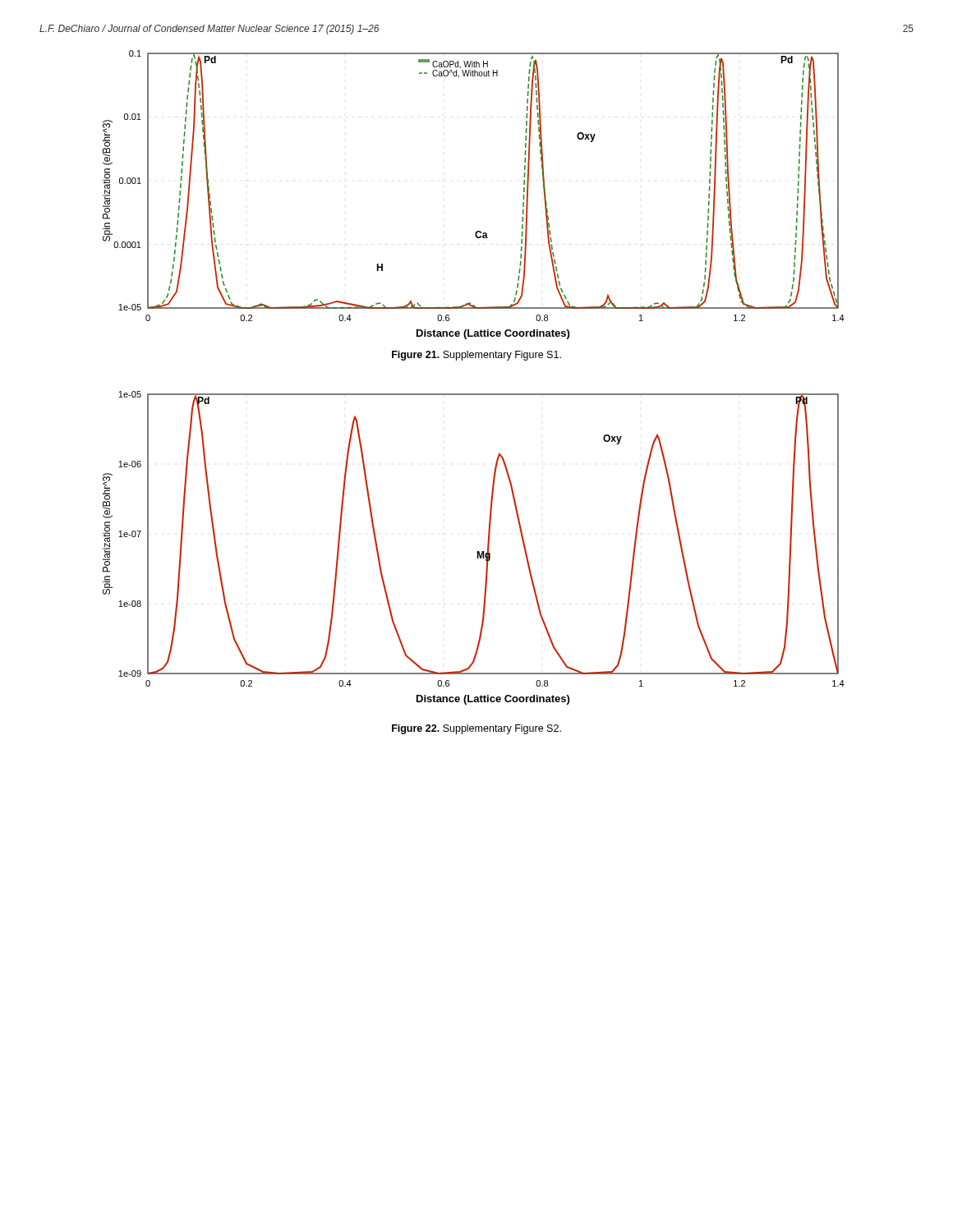Viewport: 953px width, 1232px height.
Task: Click on the block starting "Figure 22. Supplementary Figure S2."
Action: click(x=476, y=729)
